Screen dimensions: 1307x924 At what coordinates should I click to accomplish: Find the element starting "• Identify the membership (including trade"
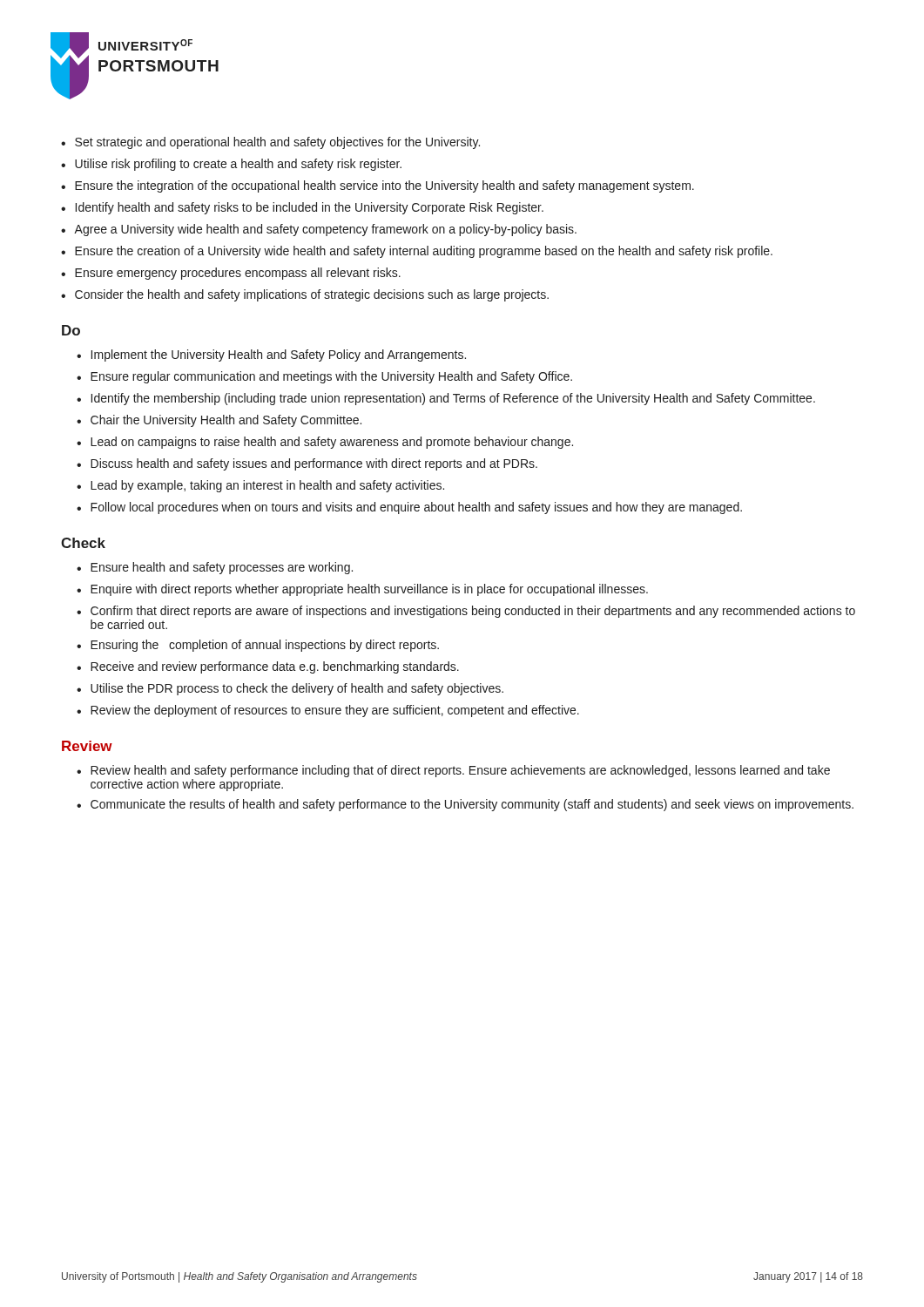(x=446, y=399)
